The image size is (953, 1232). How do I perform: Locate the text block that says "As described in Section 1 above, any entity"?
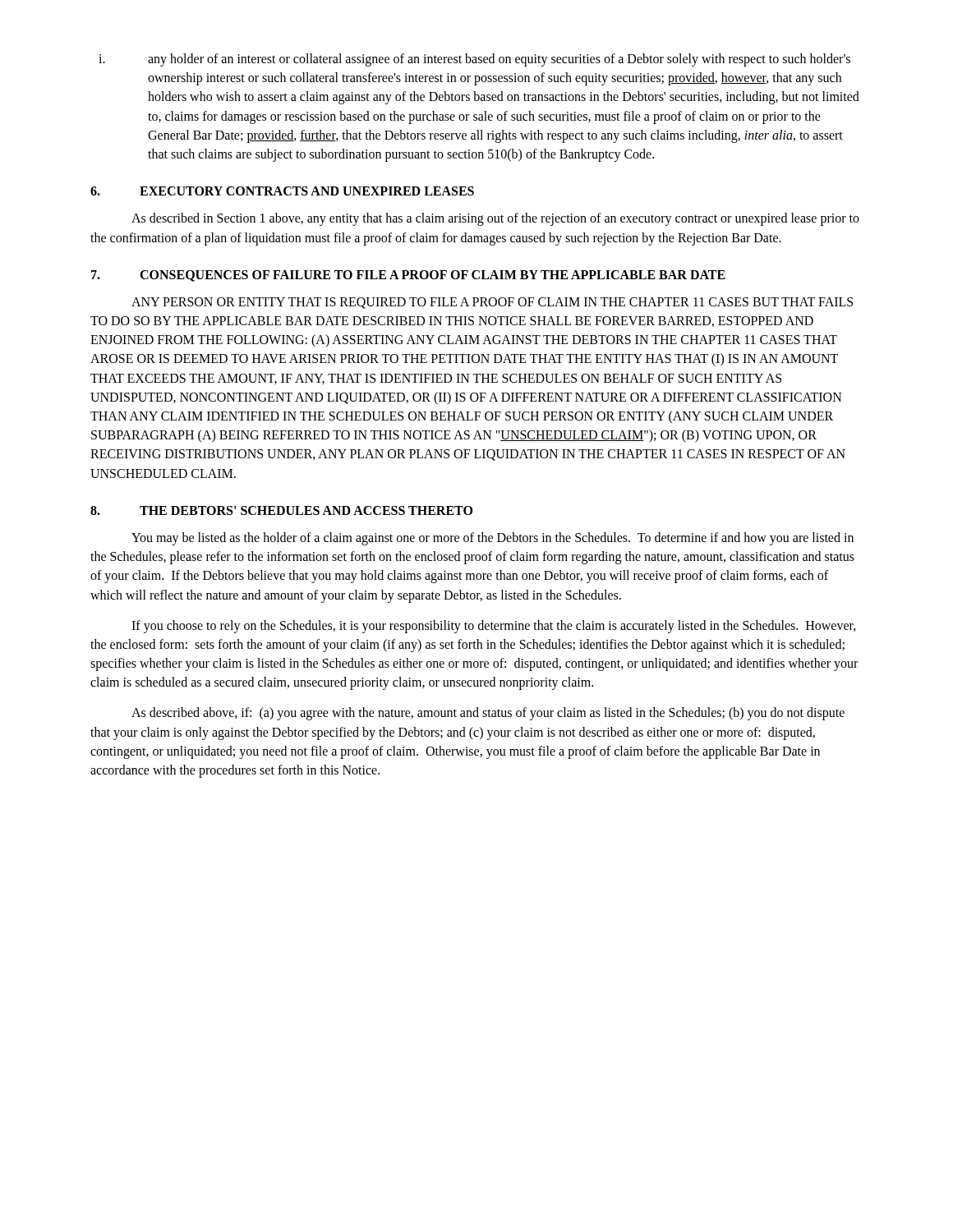pyautogui.click(x=475, y=228)
